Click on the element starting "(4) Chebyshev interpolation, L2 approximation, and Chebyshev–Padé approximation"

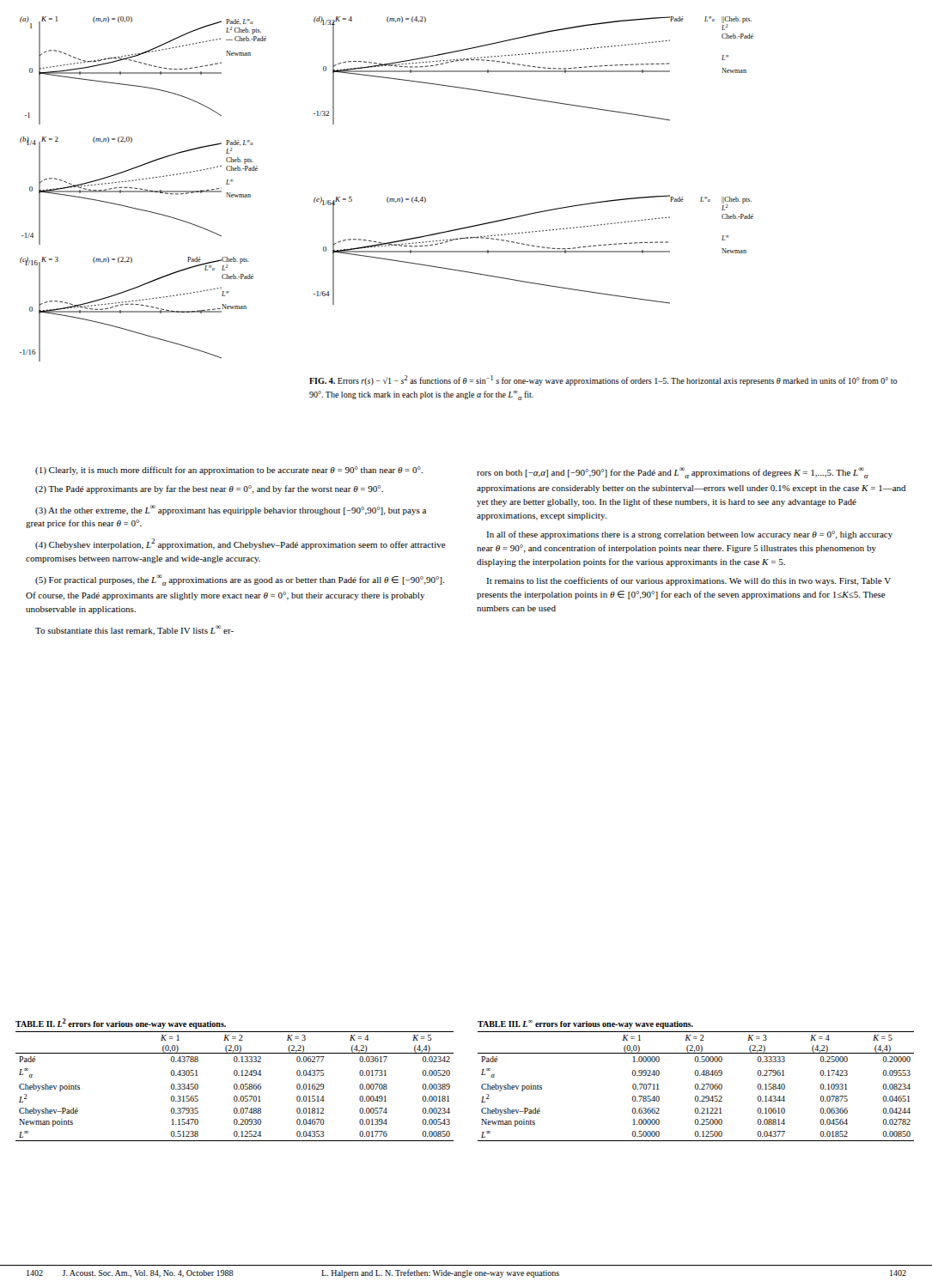(x=236, y=550)
